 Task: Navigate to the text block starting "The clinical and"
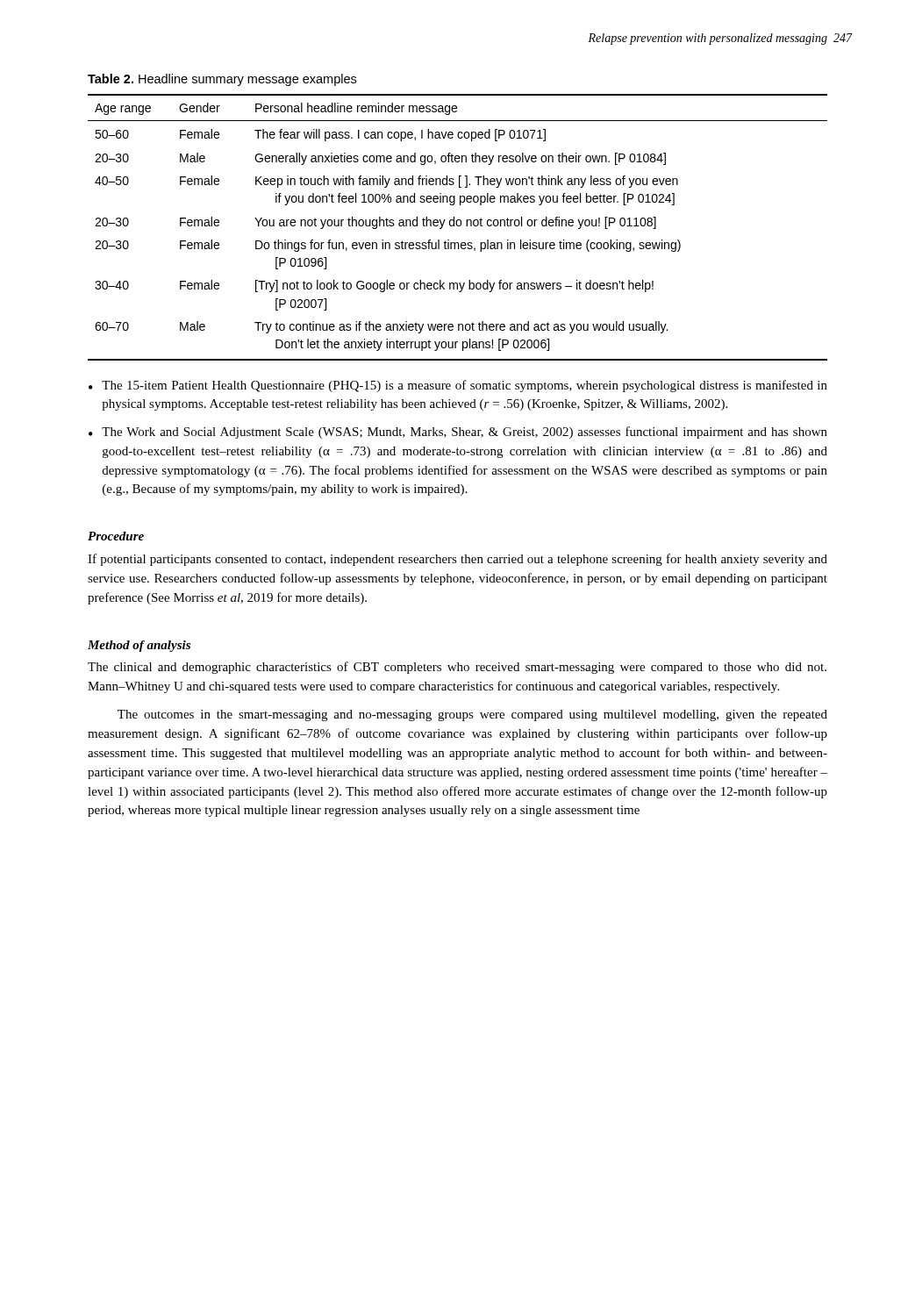point(458,677)
